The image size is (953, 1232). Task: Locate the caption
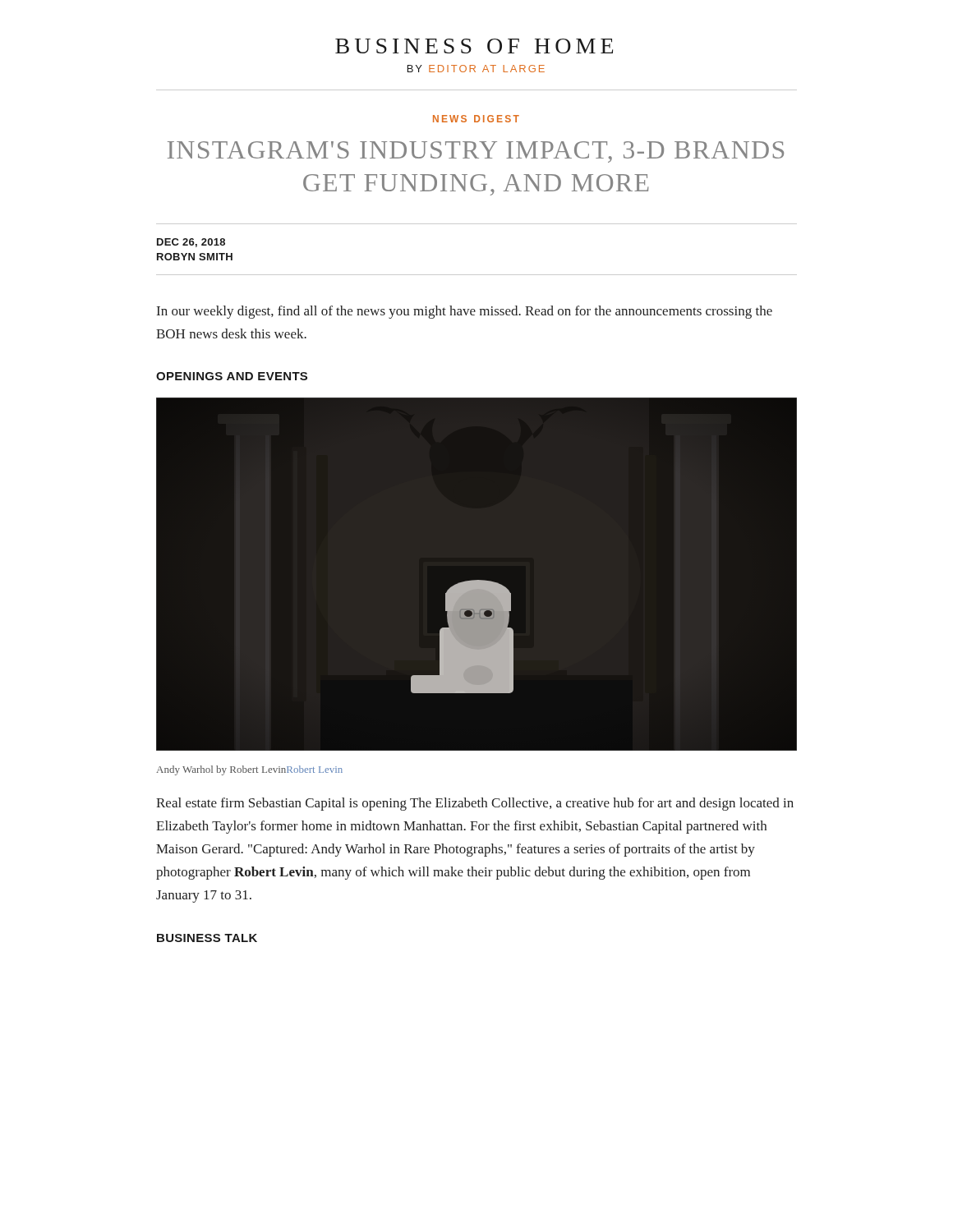(x=249, y=769)
